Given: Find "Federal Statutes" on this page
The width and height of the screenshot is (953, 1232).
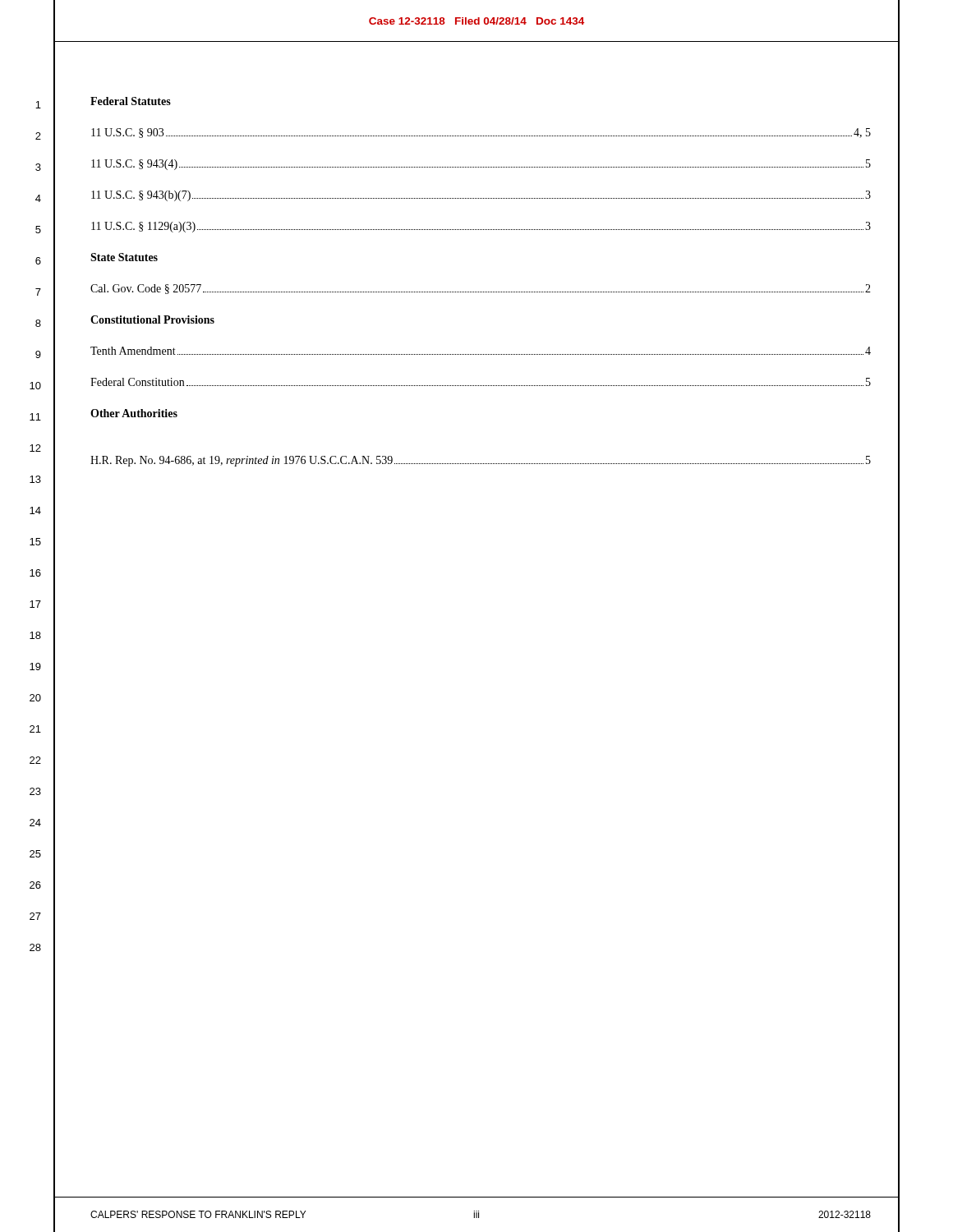Looking at the screenshot, I should coord(130,102).
